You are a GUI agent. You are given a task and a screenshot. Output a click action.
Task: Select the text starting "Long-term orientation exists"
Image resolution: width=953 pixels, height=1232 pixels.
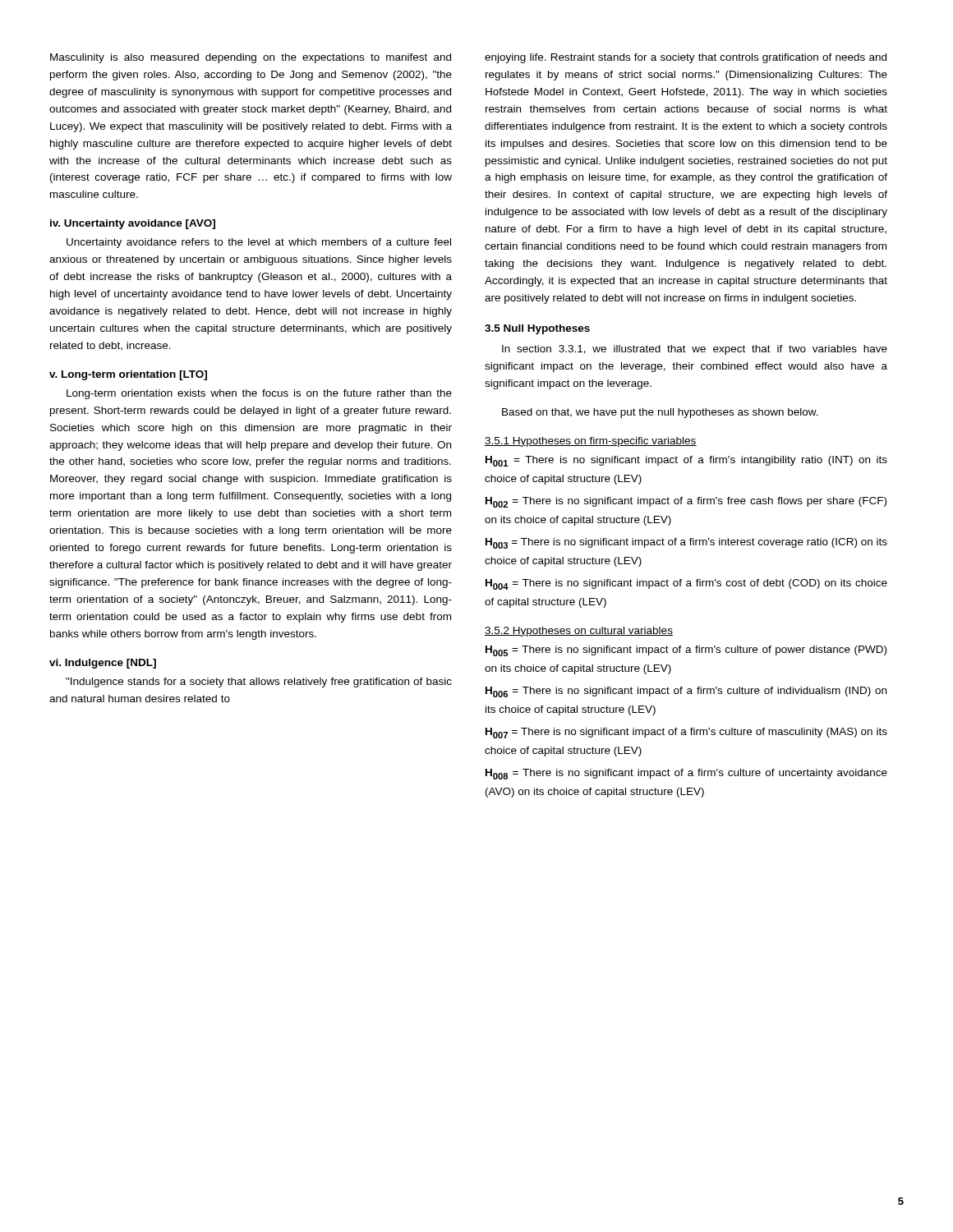251,513
